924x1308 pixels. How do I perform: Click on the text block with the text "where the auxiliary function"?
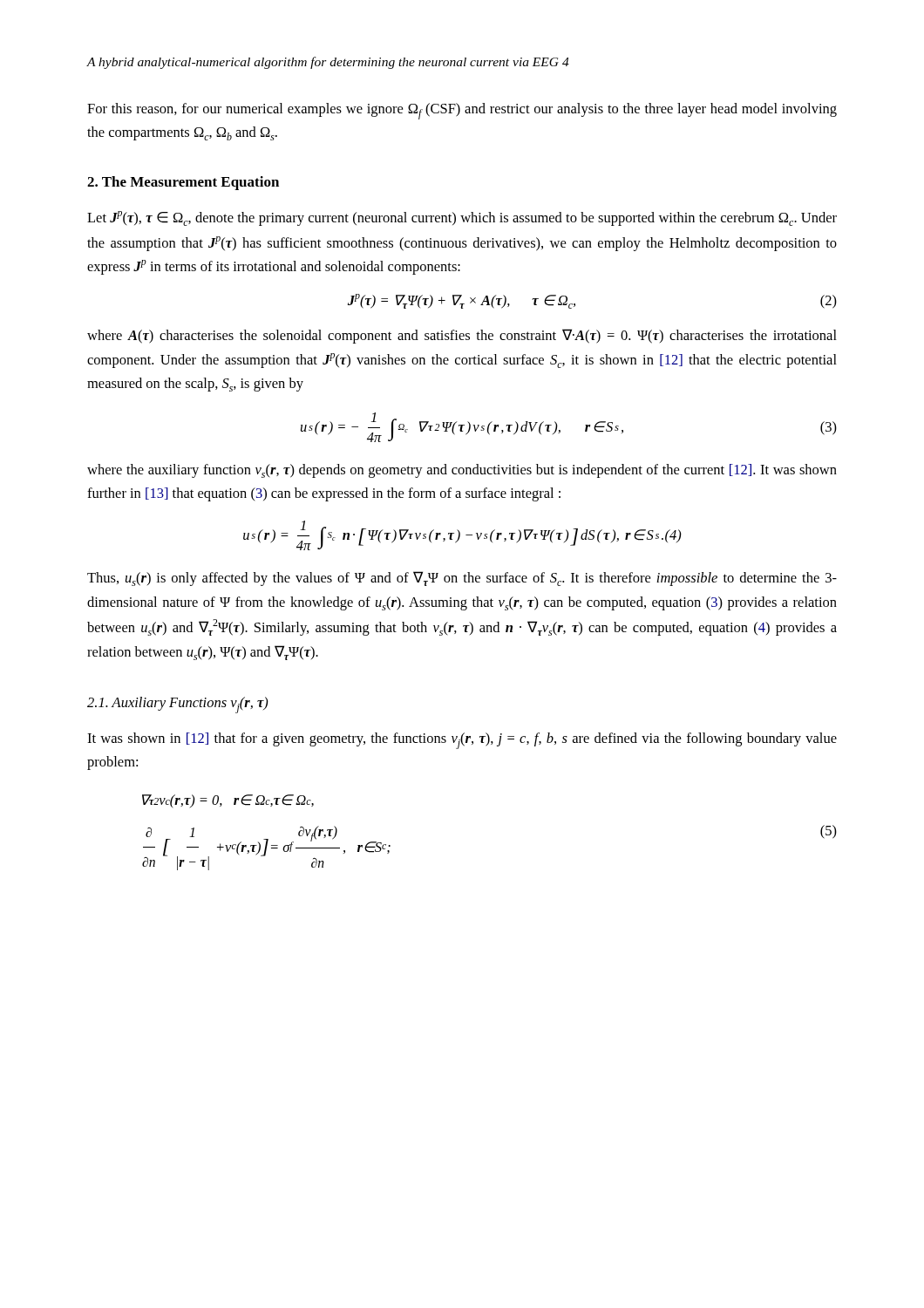pos(462,481)
